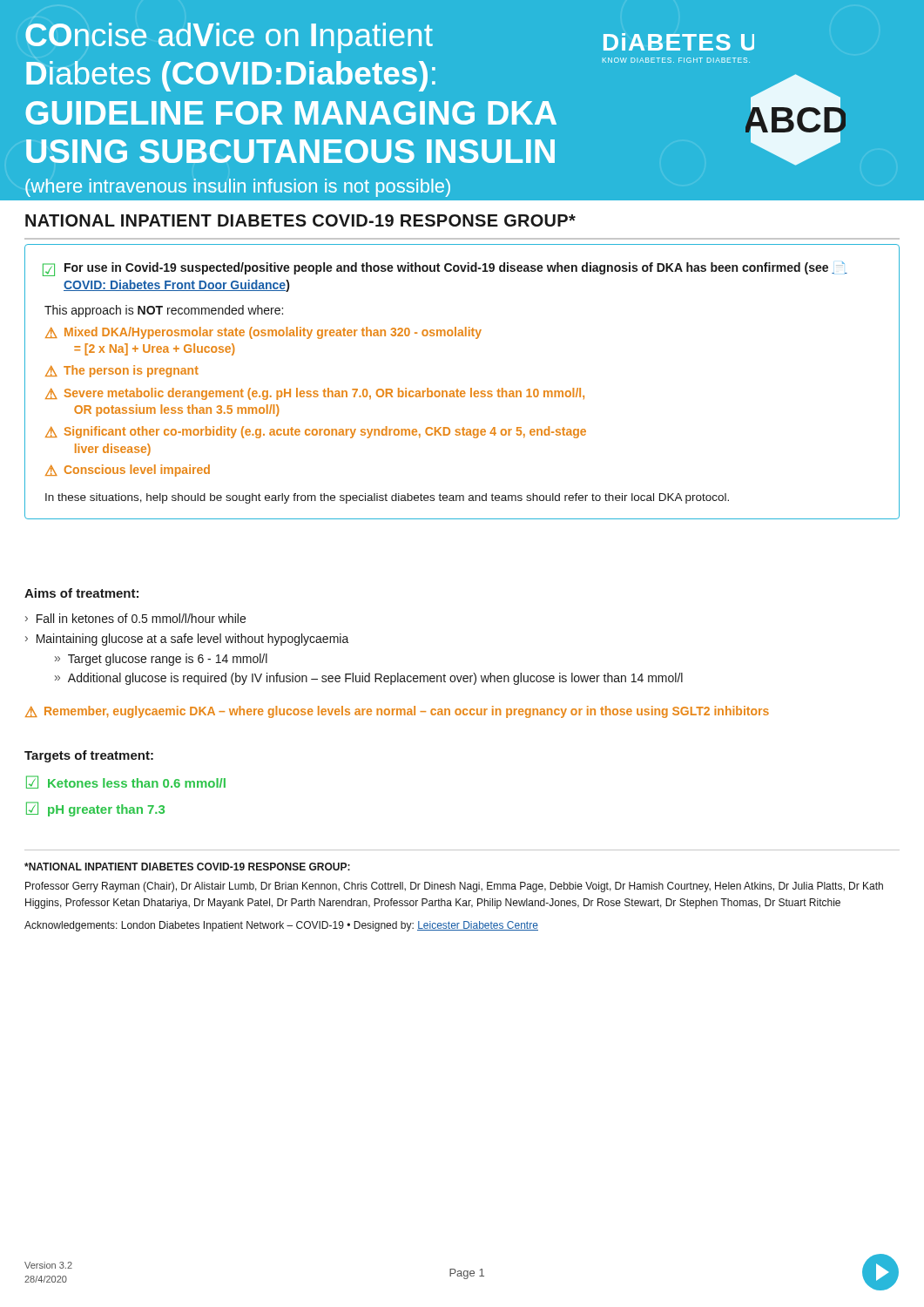Where is the passage that starts "» Target glucose range is 6"?

coord(161,659)
